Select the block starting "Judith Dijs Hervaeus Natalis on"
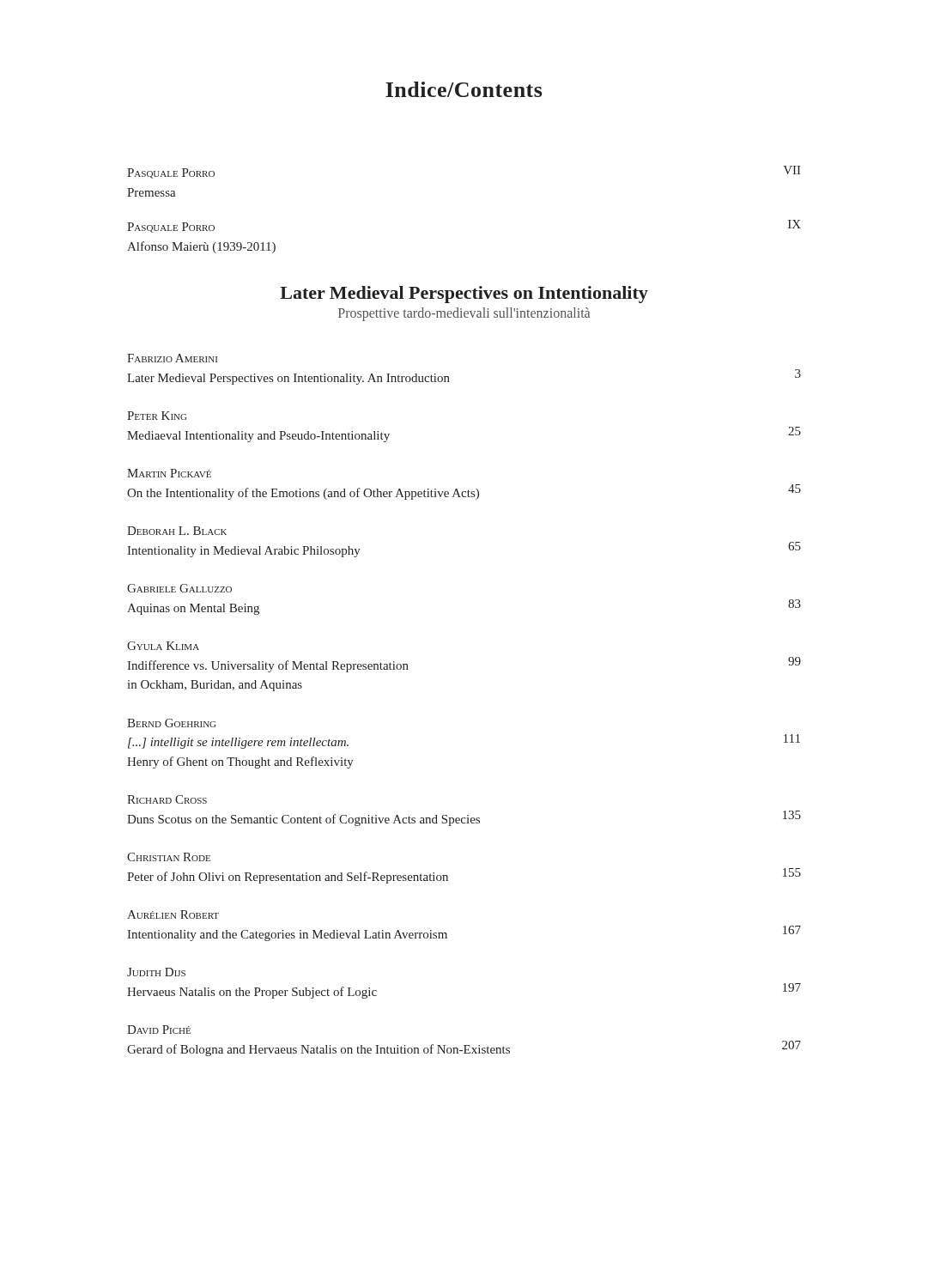The height and width of the screenshot is (1288, 928). click(156, 972)
